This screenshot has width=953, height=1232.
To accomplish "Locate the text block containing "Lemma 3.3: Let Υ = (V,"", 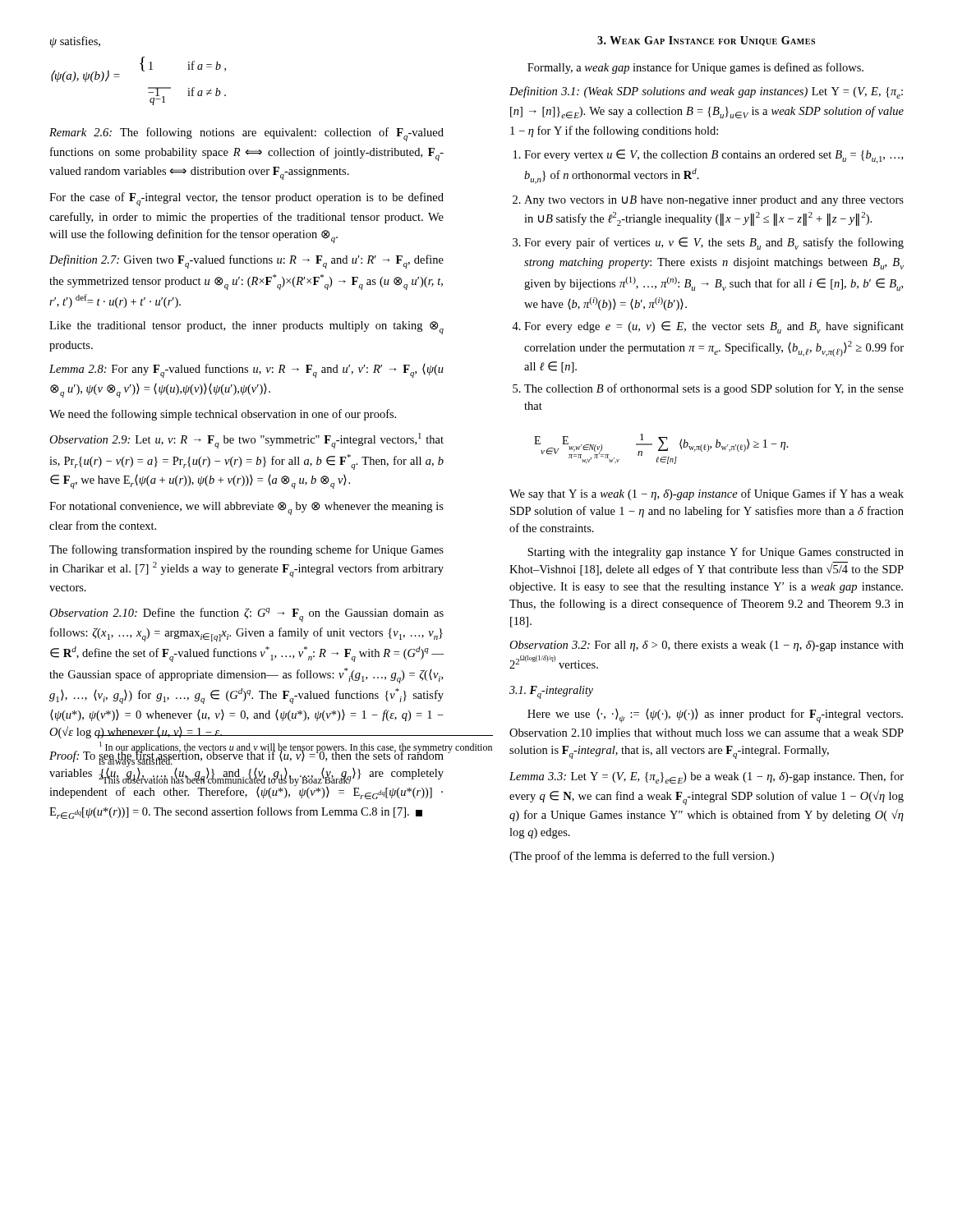I will point(707,804).
